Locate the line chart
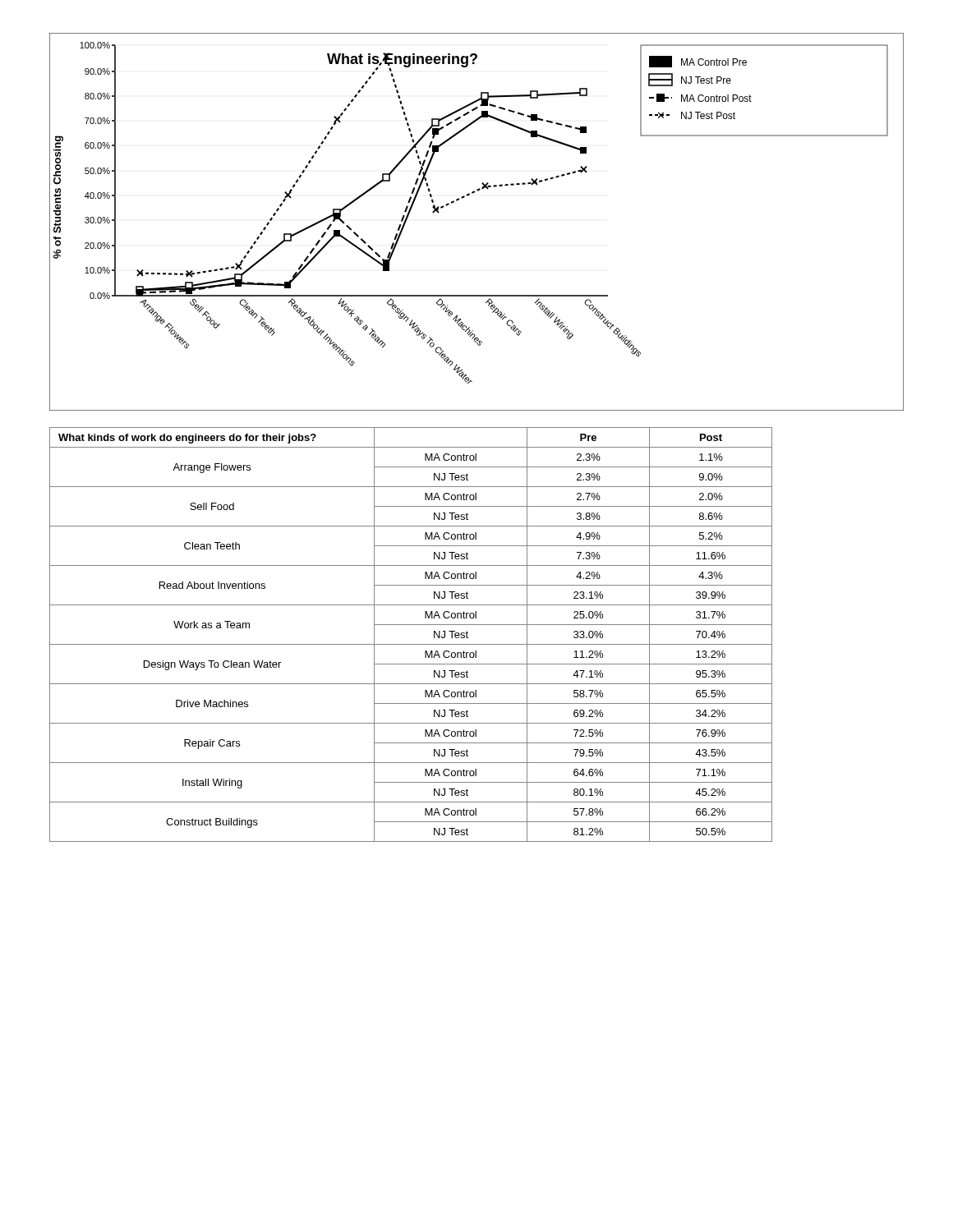The height and width of the screenshot is (1232, 953). 476,222
